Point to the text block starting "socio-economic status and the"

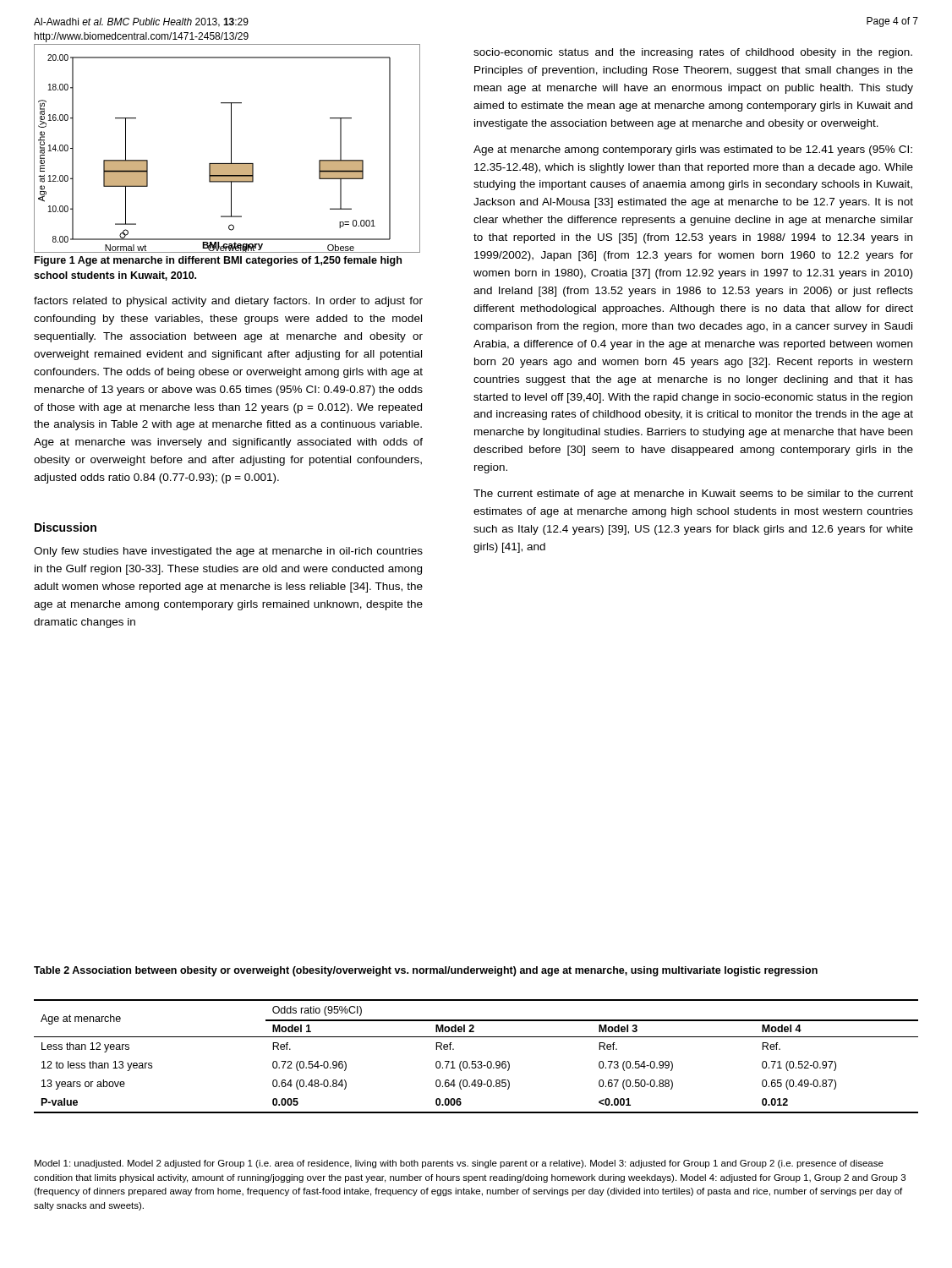coord(693,300)
